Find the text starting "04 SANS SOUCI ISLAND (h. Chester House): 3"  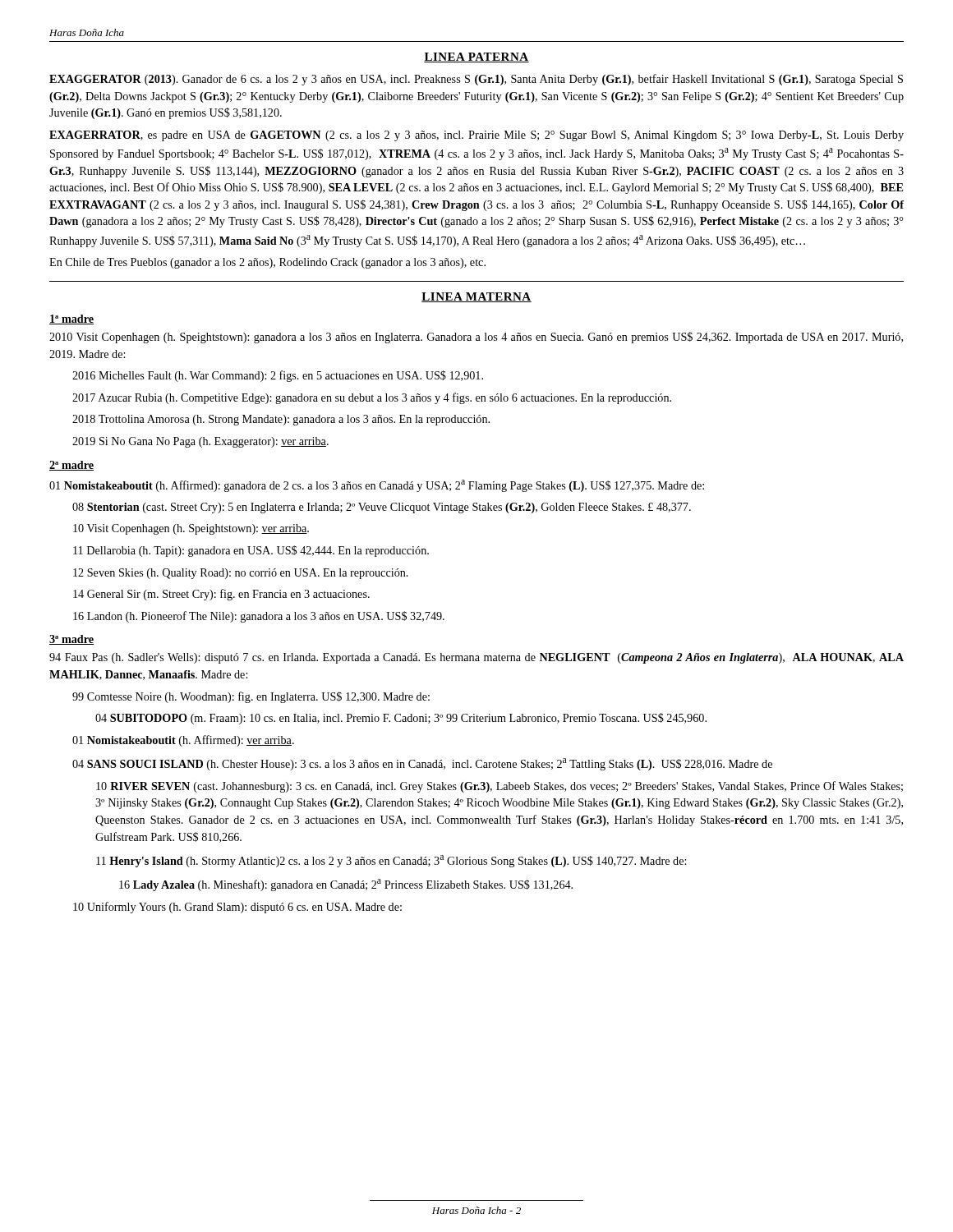tap(422, 762)
